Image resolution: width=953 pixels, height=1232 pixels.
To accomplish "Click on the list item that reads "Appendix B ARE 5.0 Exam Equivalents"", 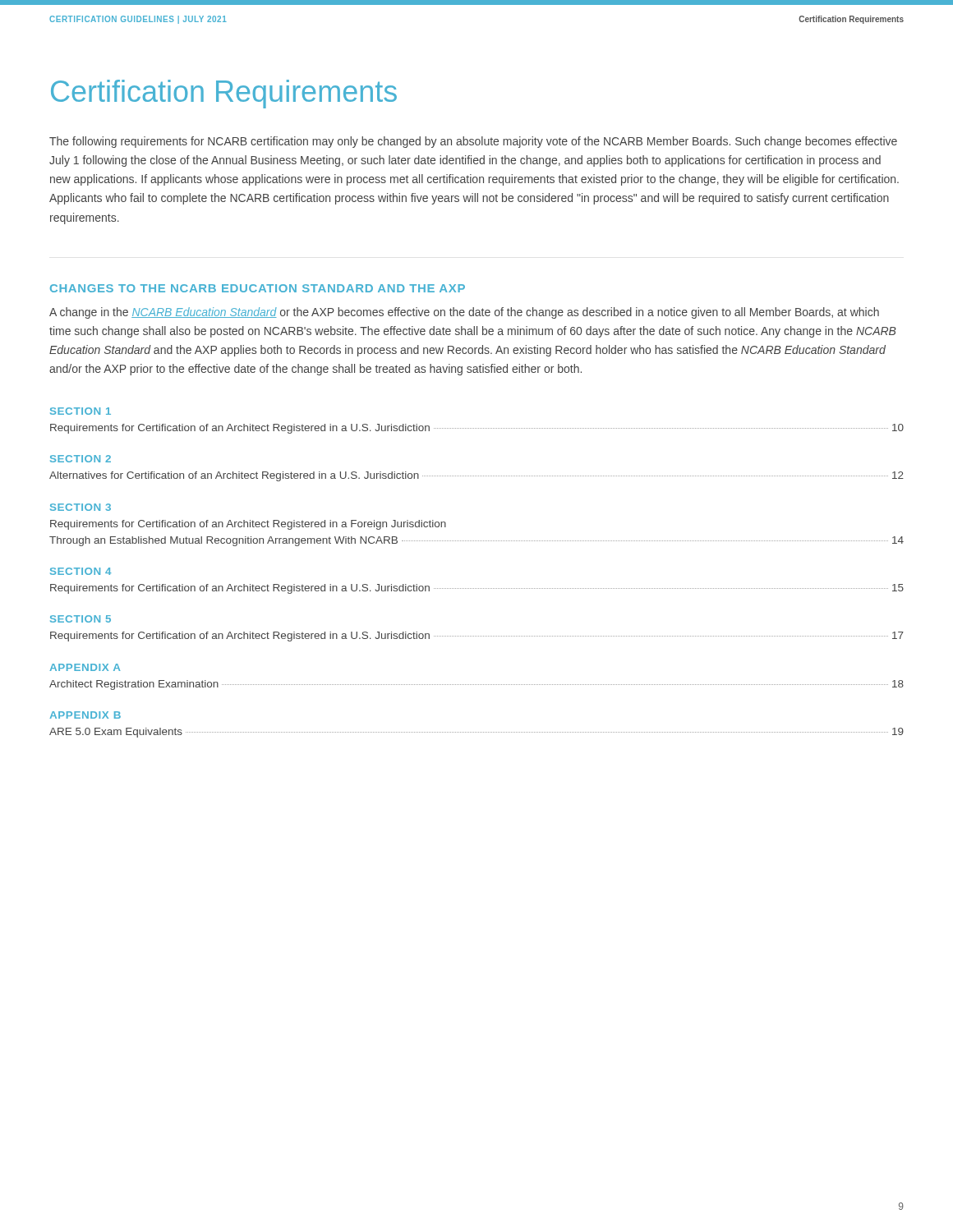I will pyautogui.click(x=476, y=724).
